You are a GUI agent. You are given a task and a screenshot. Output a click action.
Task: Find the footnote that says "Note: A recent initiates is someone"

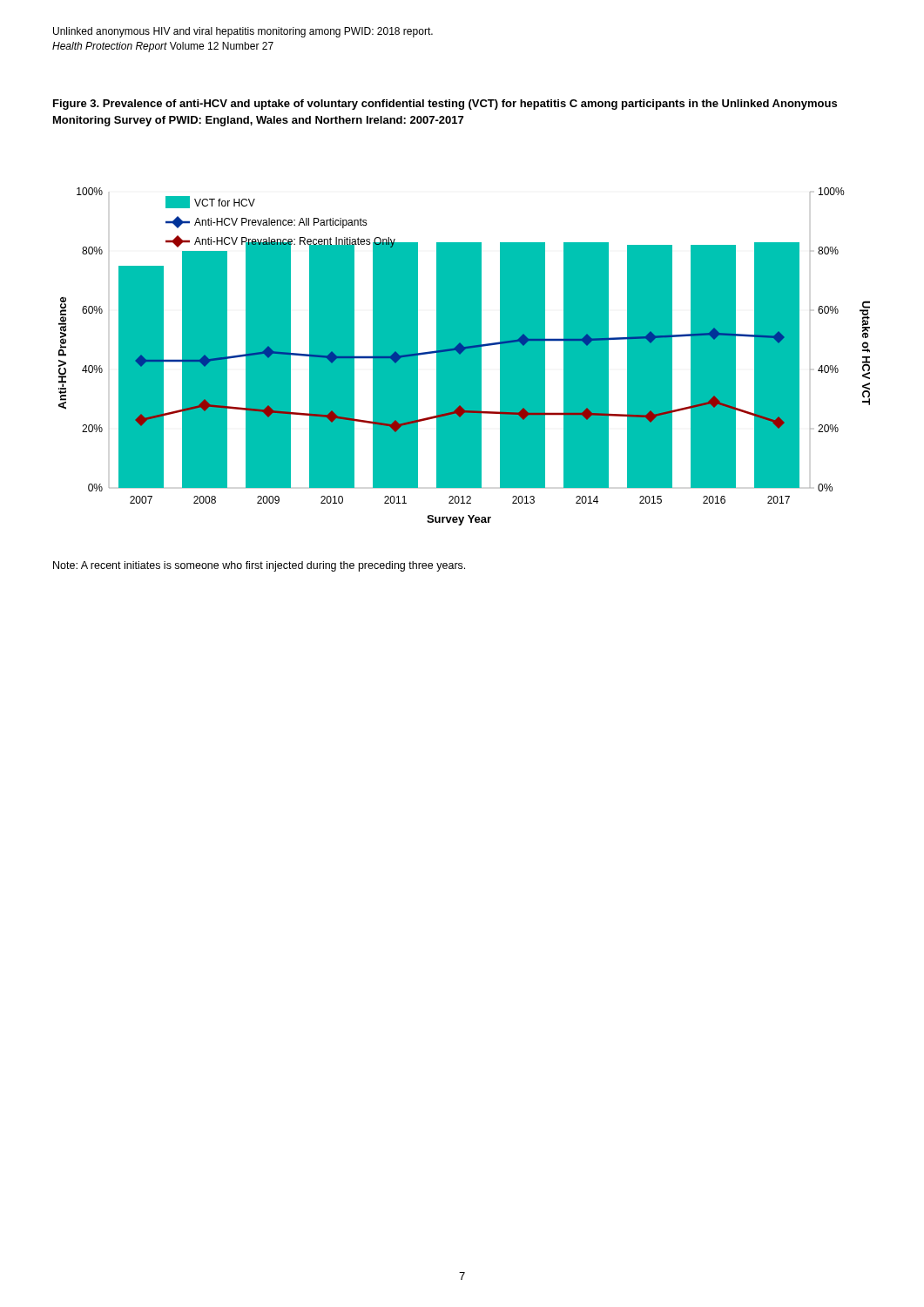coord(462,566)
